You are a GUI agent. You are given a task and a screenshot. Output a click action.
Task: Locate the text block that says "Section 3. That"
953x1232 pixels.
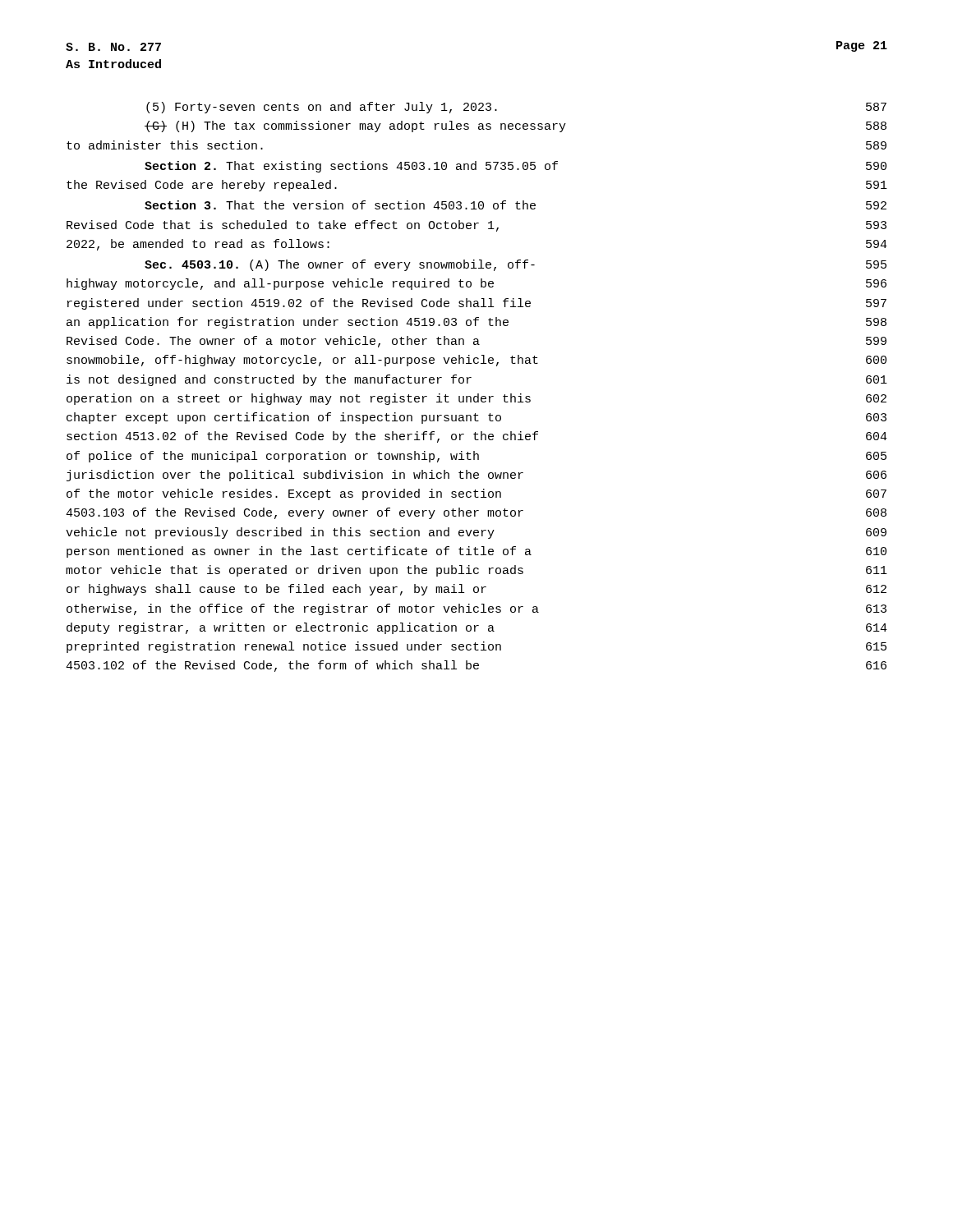pos(476,226)
